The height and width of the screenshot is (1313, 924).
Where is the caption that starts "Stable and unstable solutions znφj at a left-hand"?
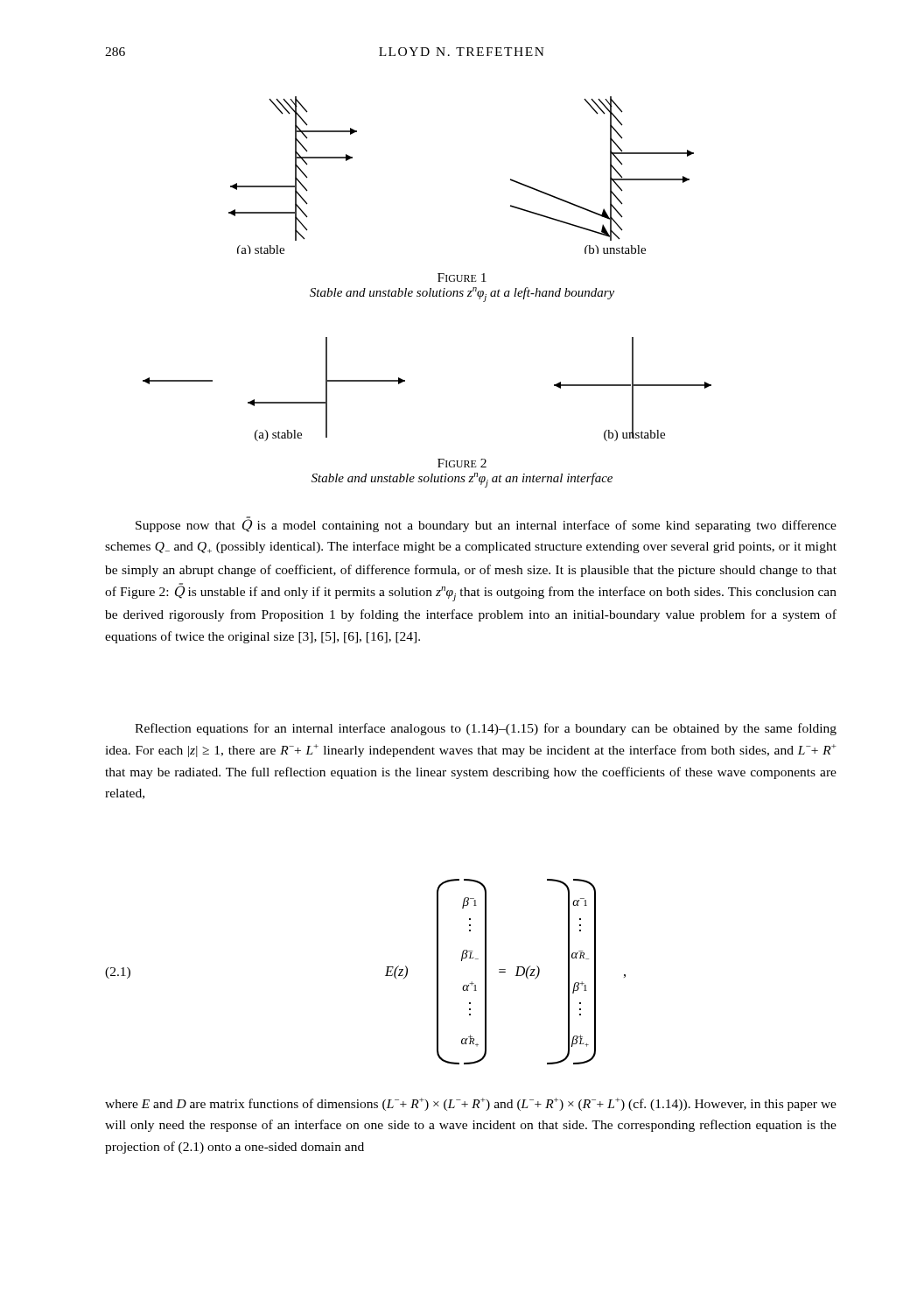click(462, 292)
